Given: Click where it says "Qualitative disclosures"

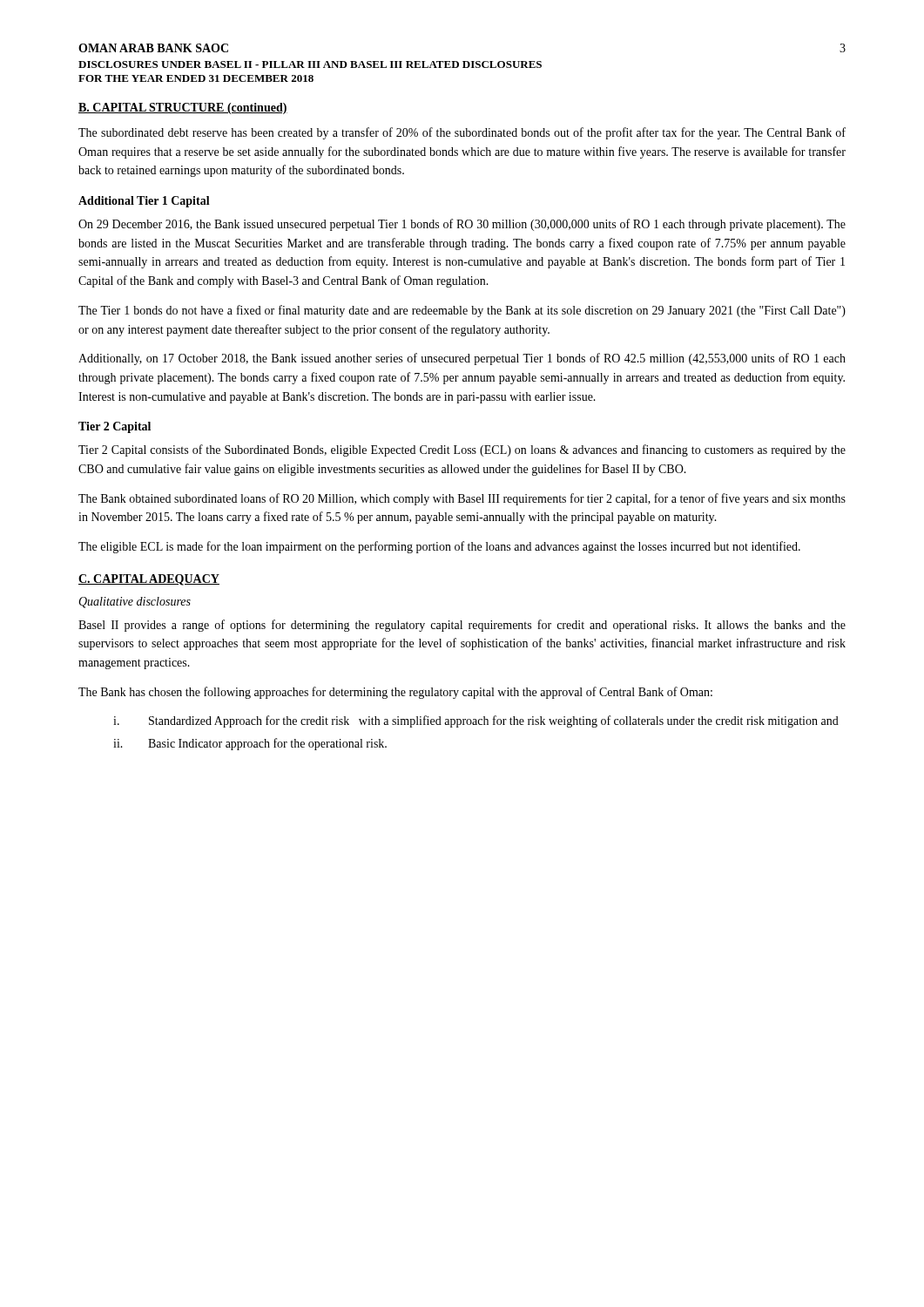Looking at the screenshot, I should click(x=135, y=601).
